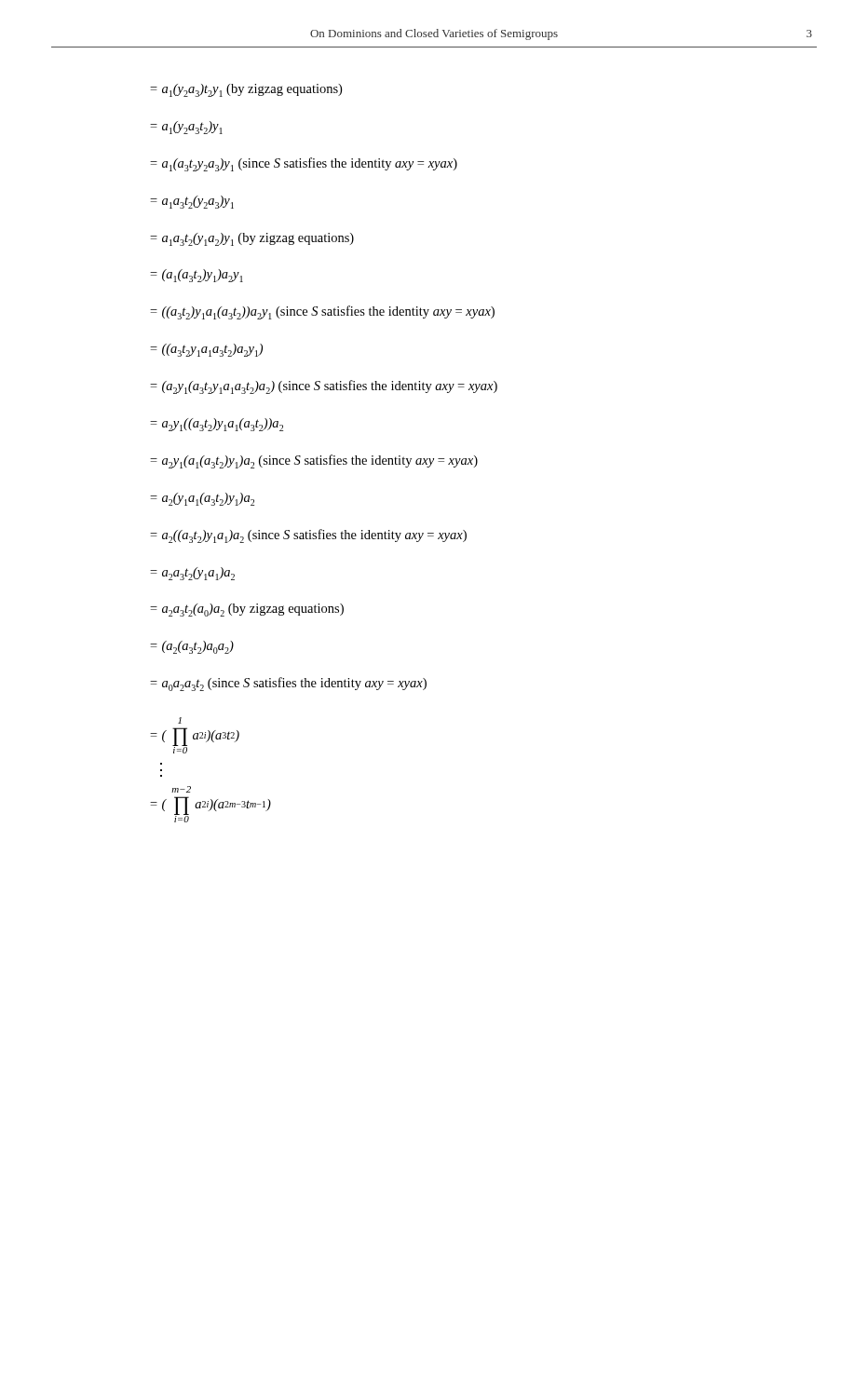The width and height of the screenshot is (868, 1397).
Task: Click on the text that reads "= a2a3t2(y1a1)a2"
Action: (x=192, y=573)
